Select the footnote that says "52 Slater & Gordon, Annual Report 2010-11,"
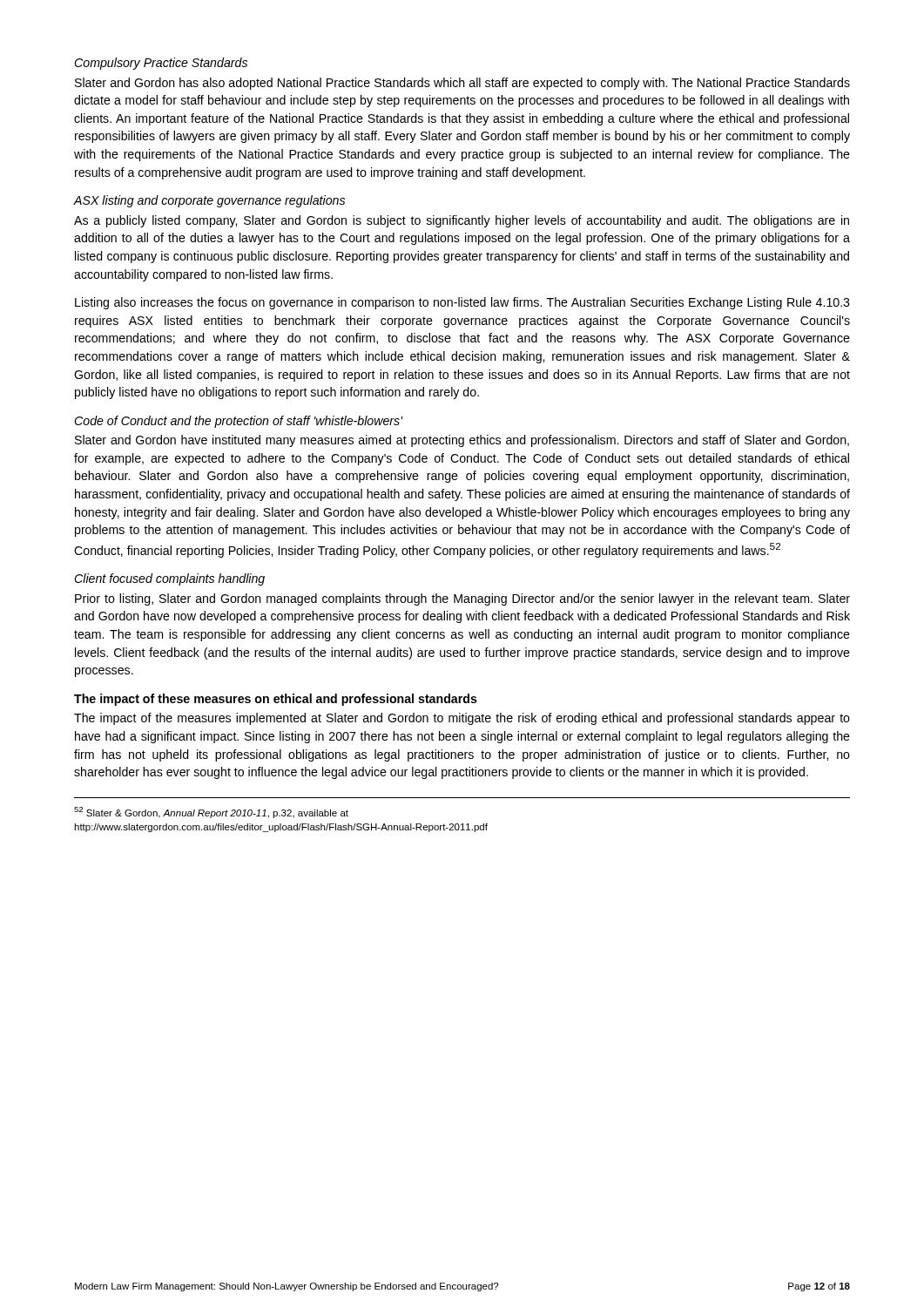924x1307 pixels. click(x=462, y=815)
